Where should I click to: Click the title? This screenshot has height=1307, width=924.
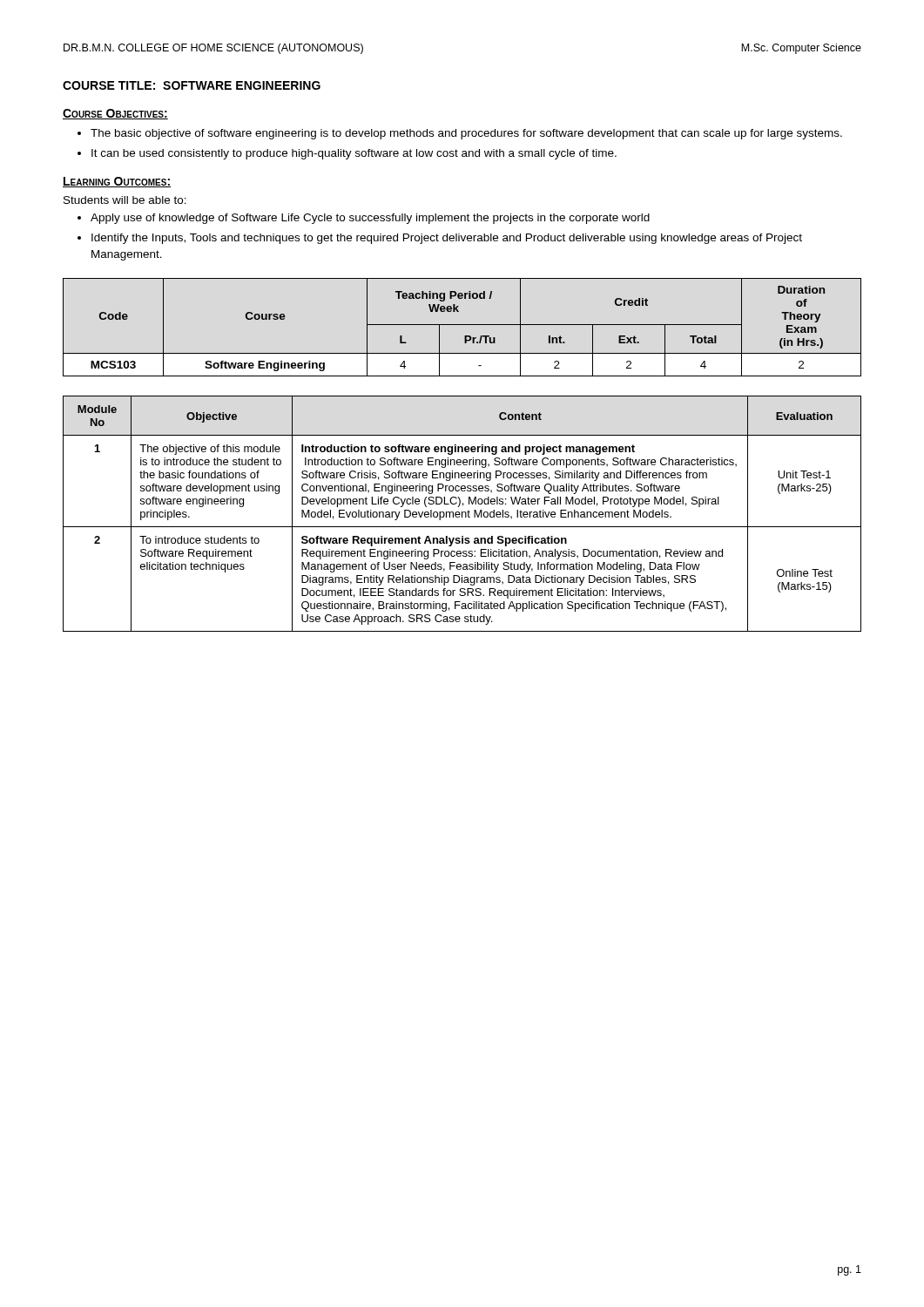click(x=192, y=85)
